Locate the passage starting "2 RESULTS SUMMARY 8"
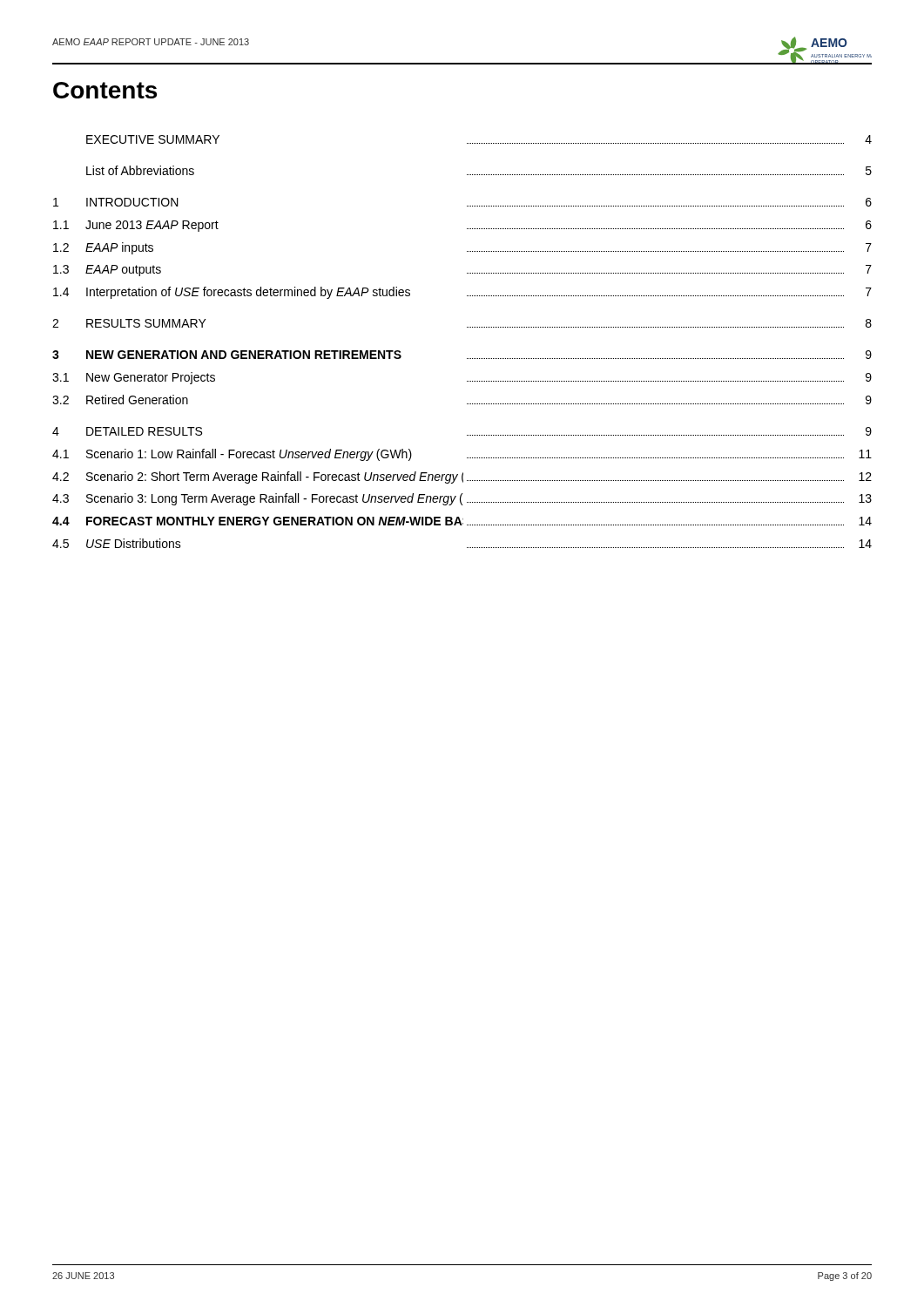The width and height of the screenshot is (924, 1307). [462, 324]
